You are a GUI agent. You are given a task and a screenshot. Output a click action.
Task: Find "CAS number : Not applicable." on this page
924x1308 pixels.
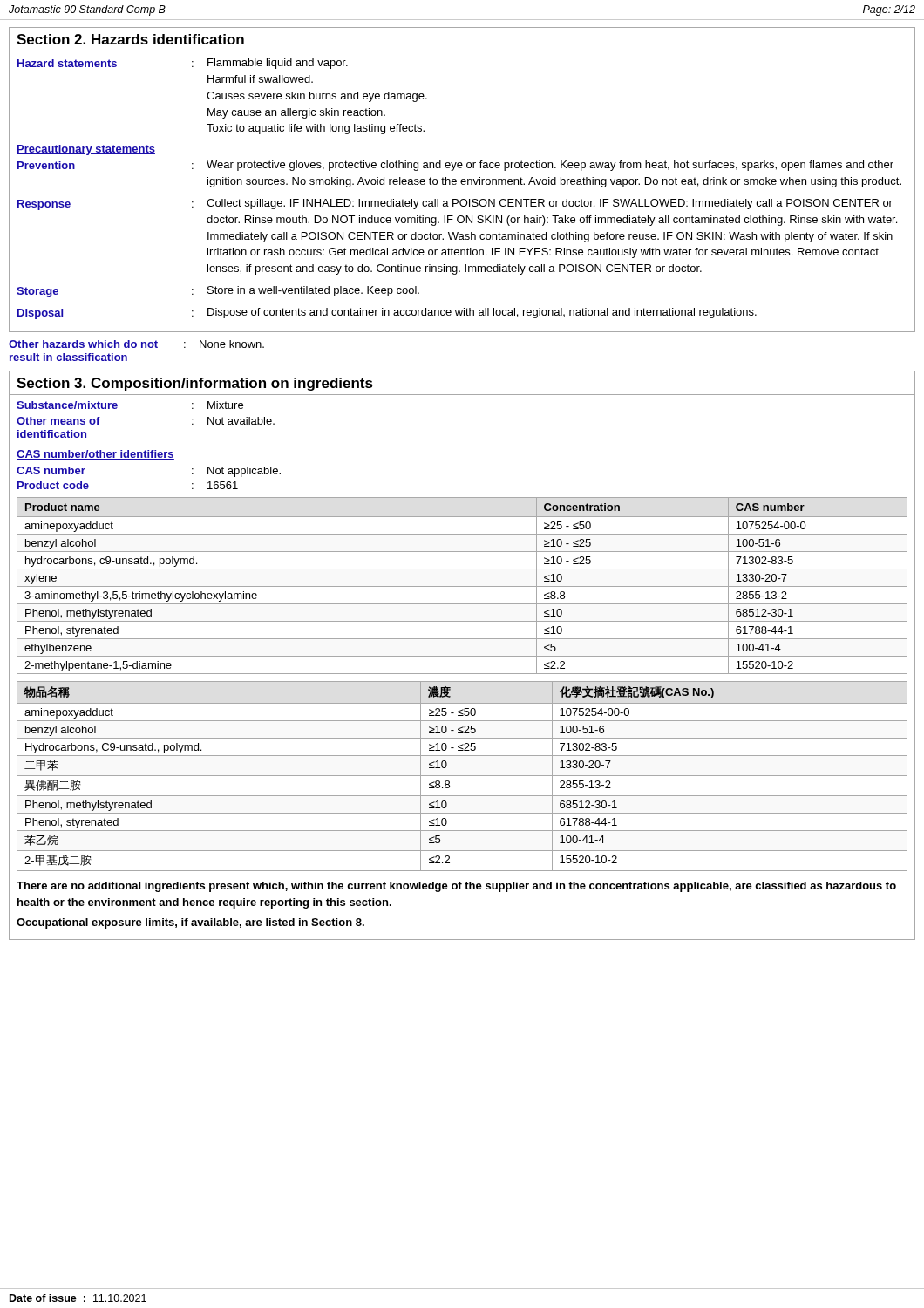[149, 470]
